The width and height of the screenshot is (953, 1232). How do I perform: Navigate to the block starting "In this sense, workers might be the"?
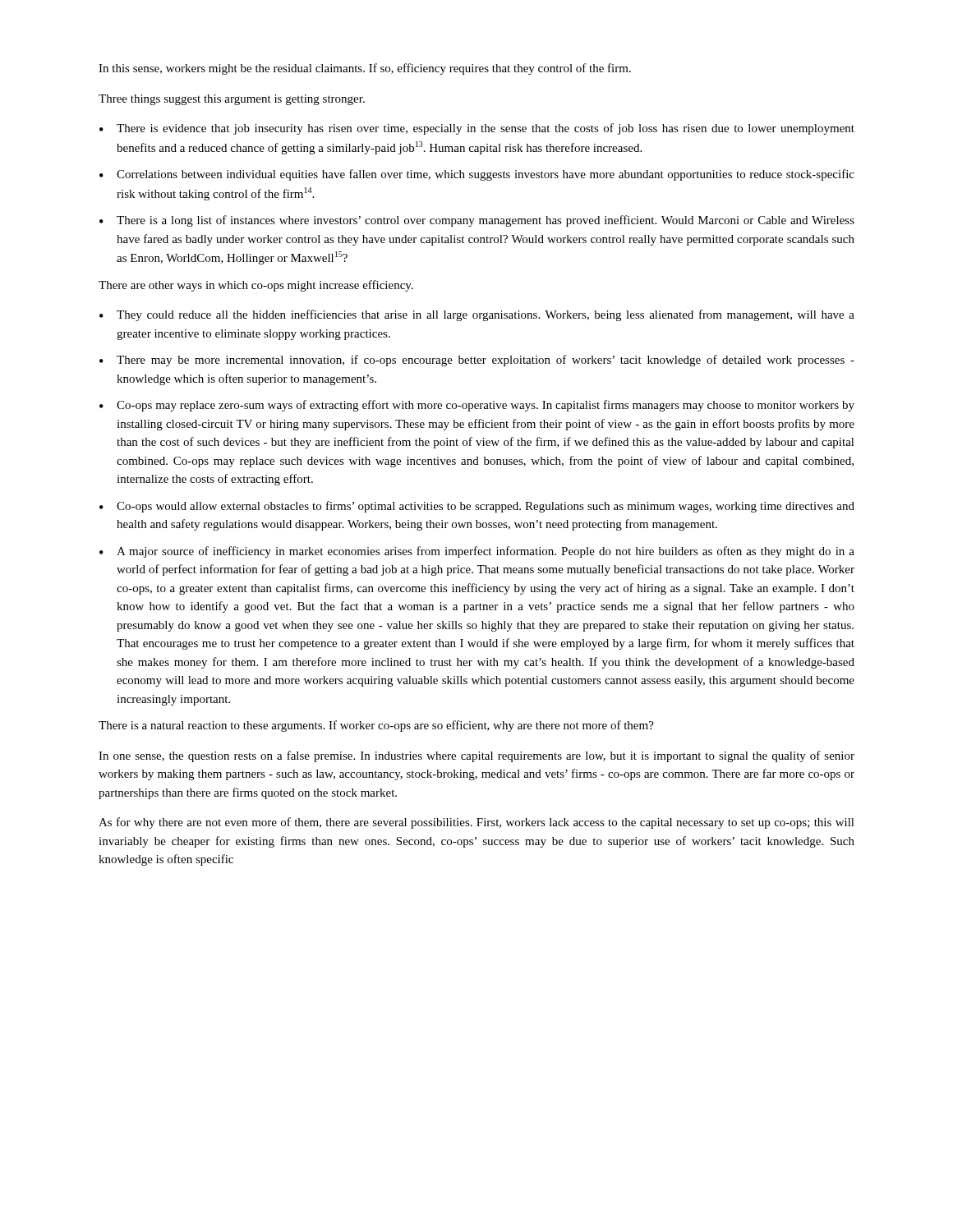[365, 68]
